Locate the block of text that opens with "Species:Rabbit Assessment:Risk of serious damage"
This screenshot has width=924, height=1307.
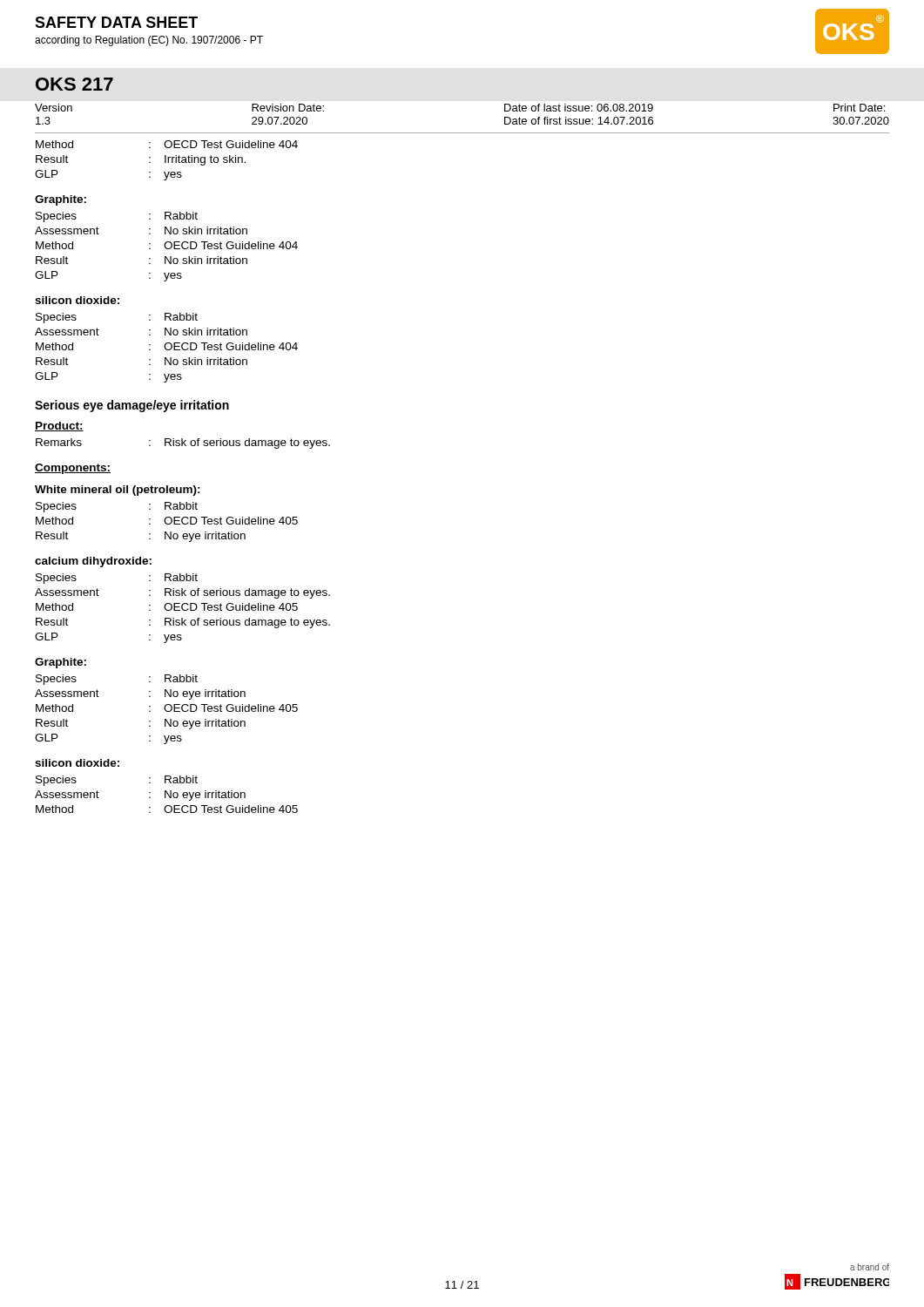coord(182,608)
